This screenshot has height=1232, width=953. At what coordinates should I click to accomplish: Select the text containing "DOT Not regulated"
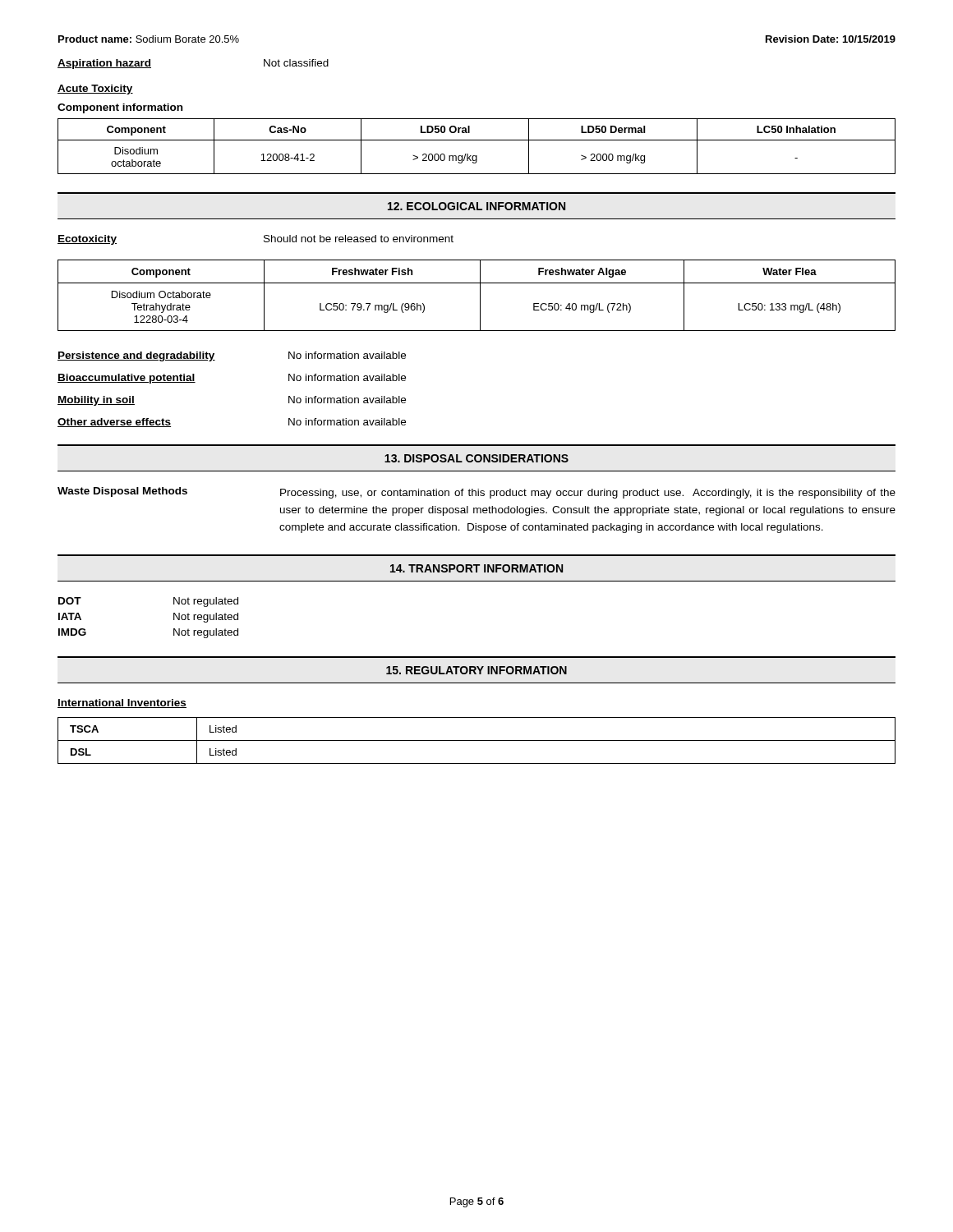(x=74, y=602)
